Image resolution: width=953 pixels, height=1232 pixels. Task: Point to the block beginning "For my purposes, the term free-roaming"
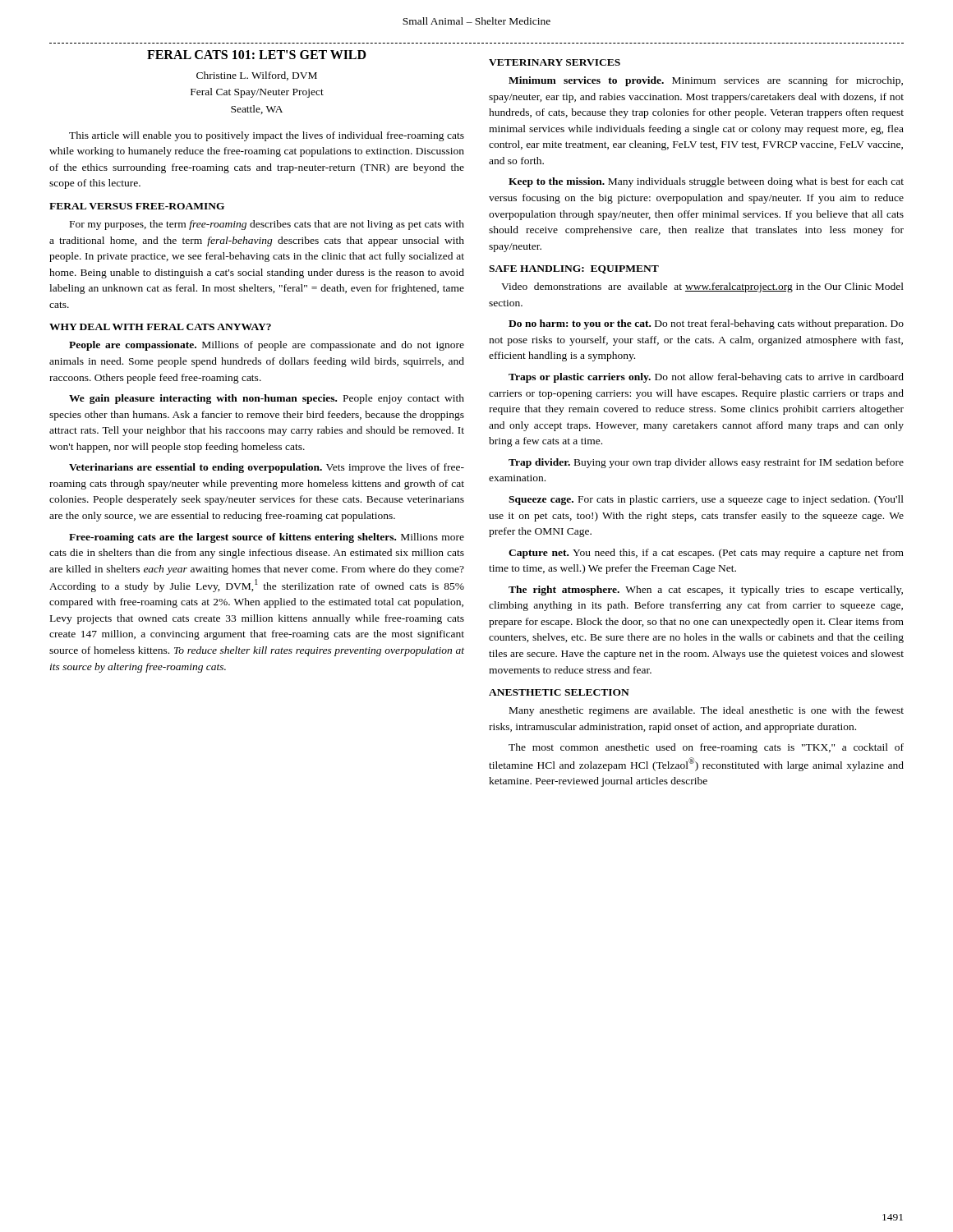[x=257, y=264]
